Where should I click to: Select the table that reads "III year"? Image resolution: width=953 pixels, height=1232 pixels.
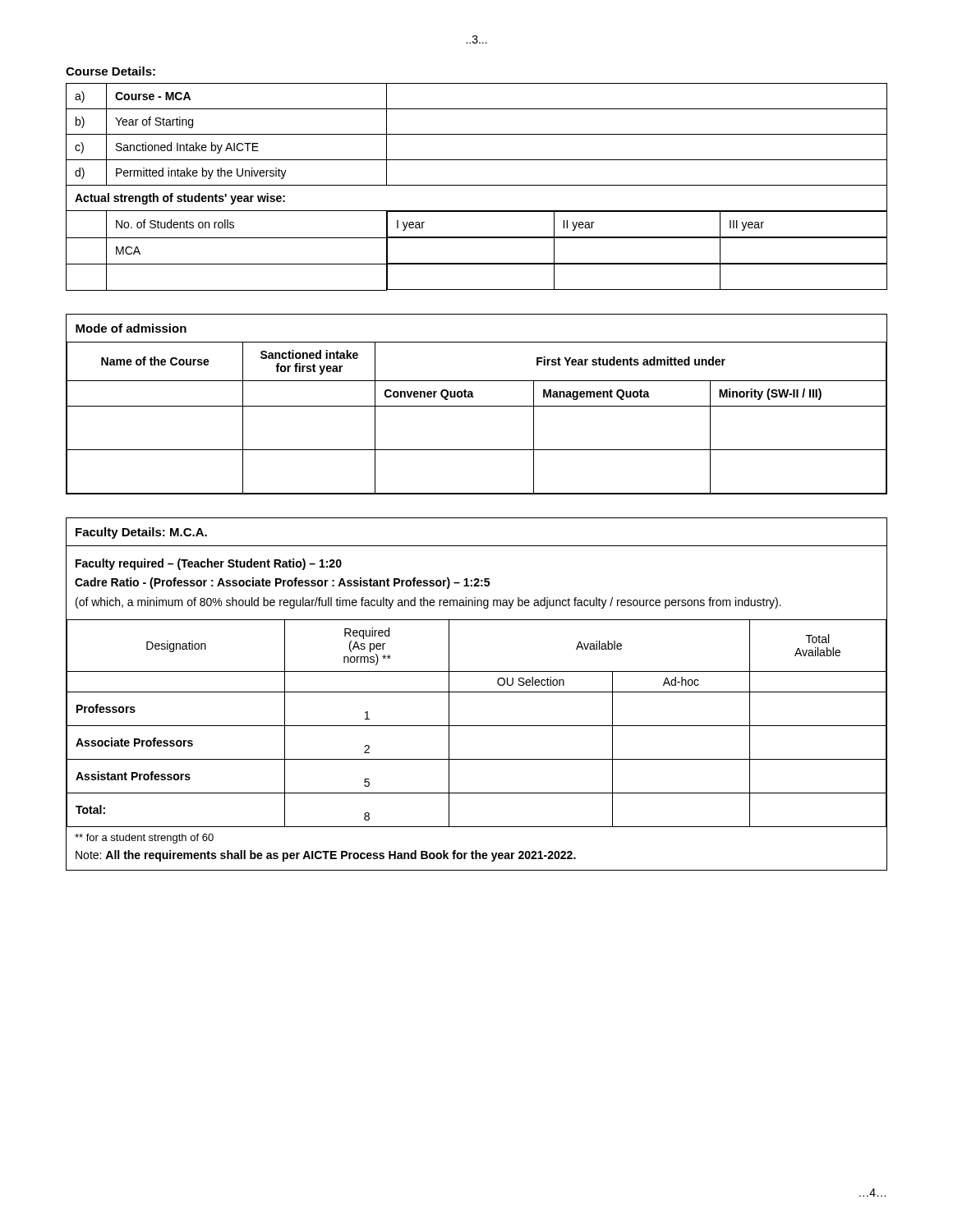click(x=476, y=187)
